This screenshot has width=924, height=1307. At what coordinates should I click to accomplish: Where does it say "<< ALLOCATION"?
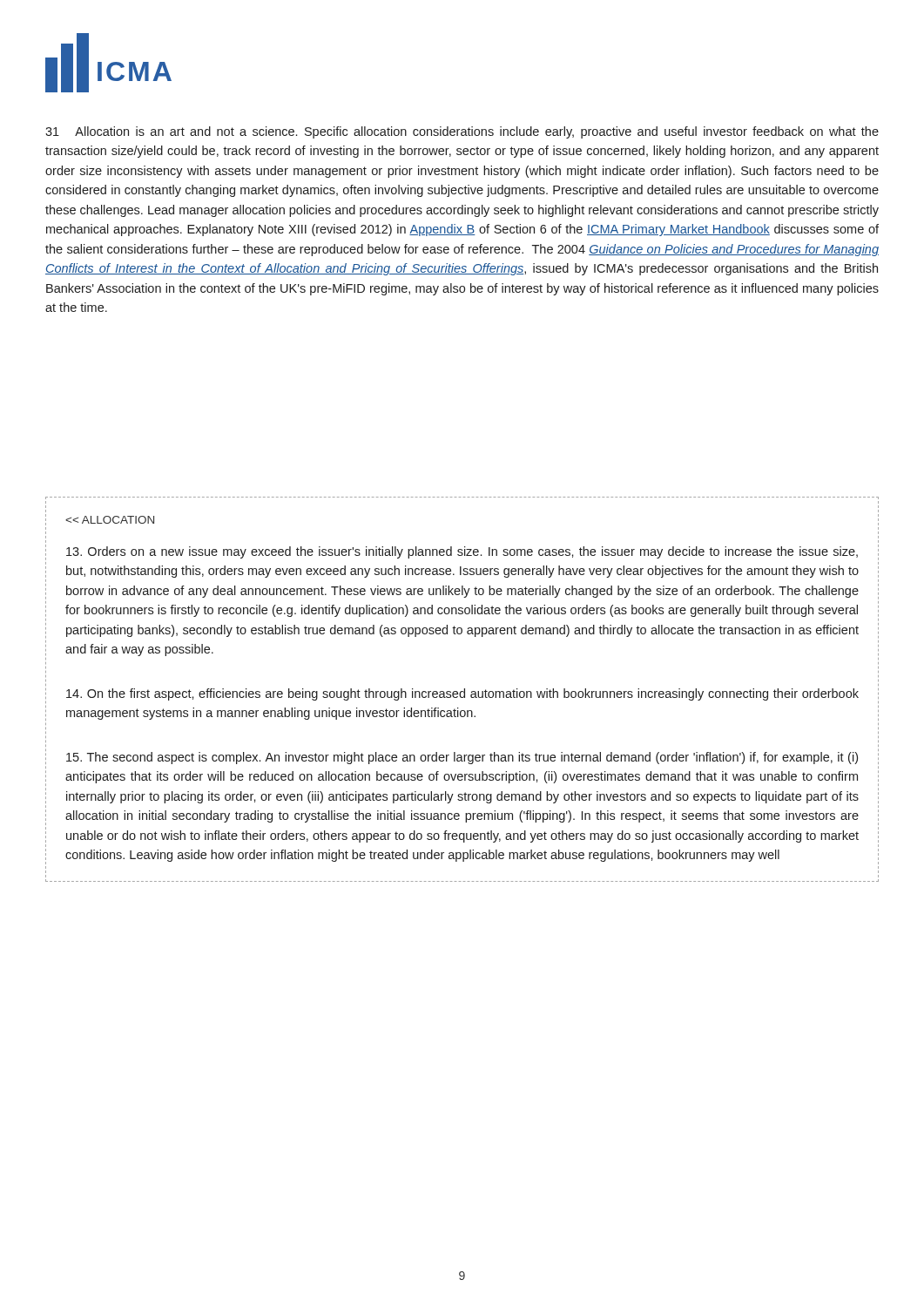(x=110, y=520)
